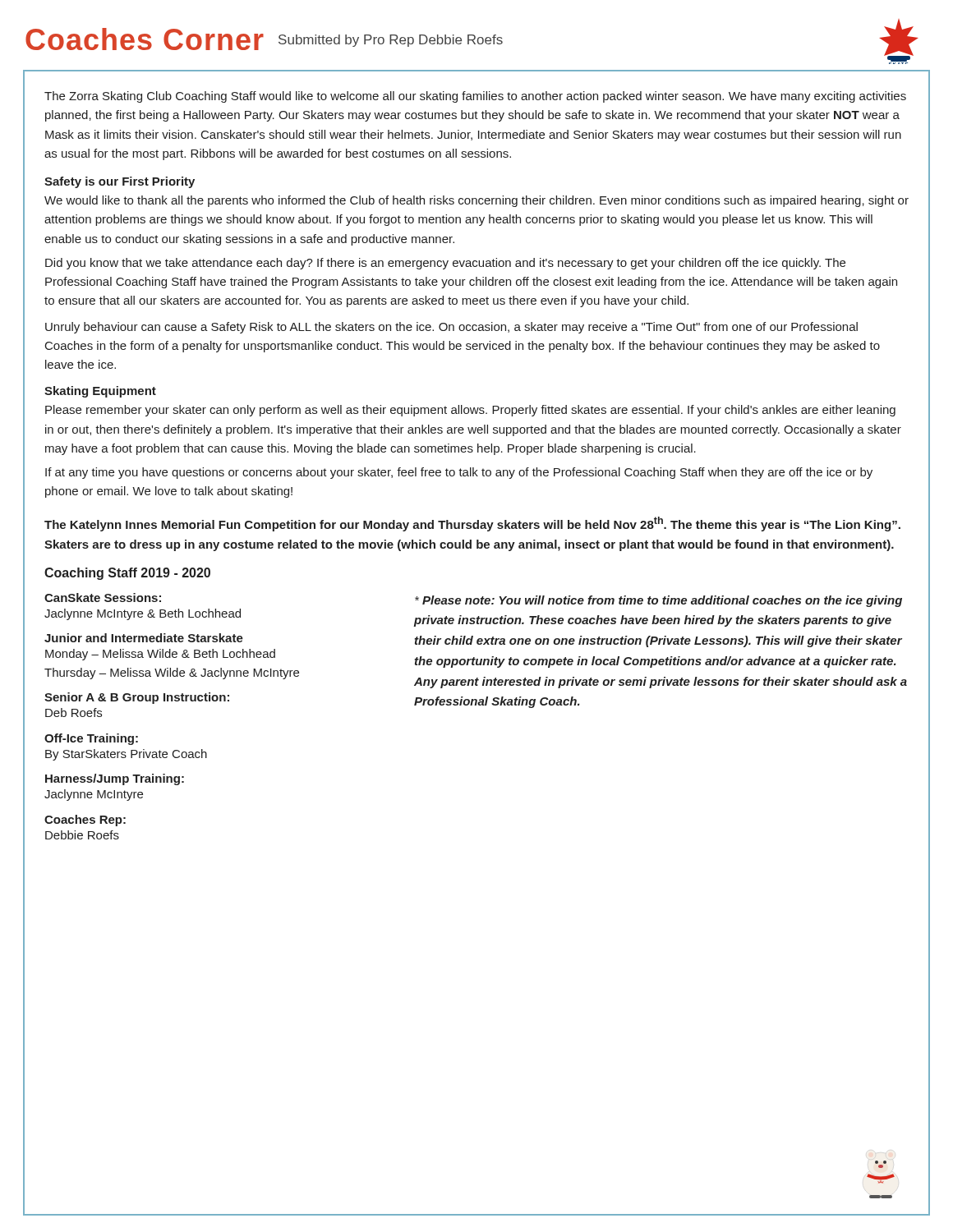This screenshot has height=1232, width=953.
Task: Point to the region starting "Unruly behaviour can cause a Safety Risk"
Action: tap(462, 345)
